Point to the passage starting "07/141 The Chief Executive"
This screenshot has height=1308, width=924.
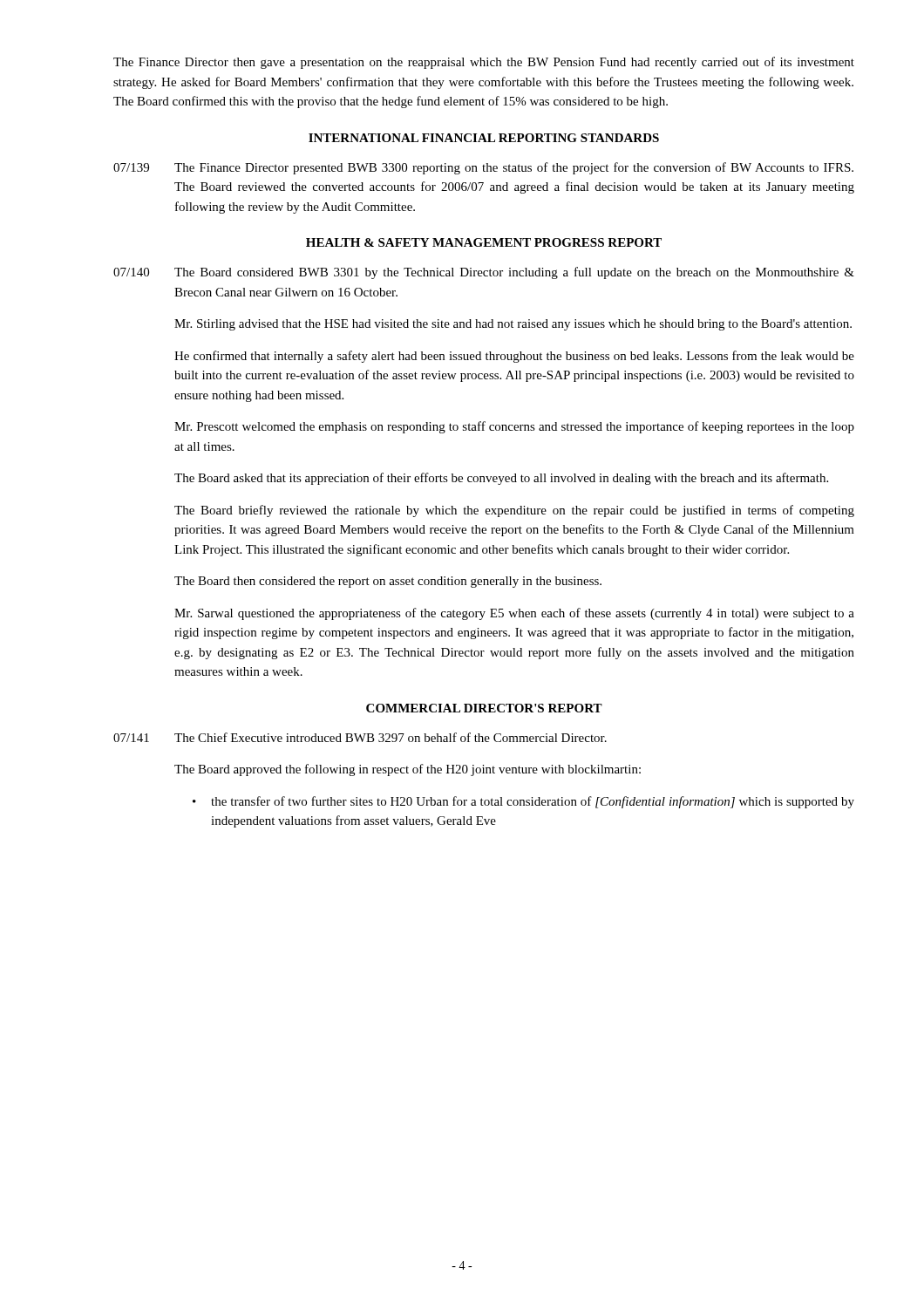pyautogui.click(x=484, y=737)
